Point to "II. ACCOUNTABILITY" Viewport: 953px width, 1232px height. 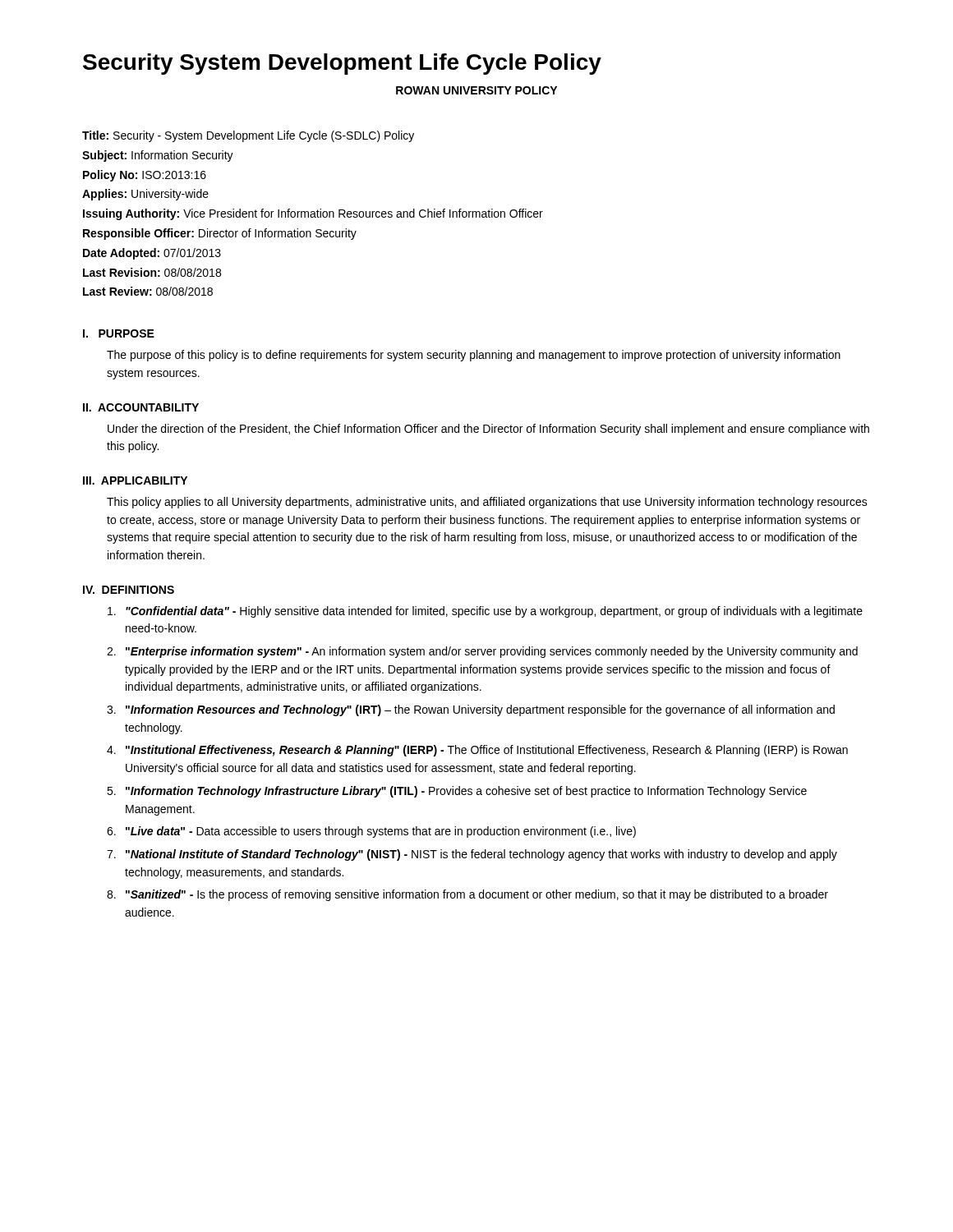141,407
